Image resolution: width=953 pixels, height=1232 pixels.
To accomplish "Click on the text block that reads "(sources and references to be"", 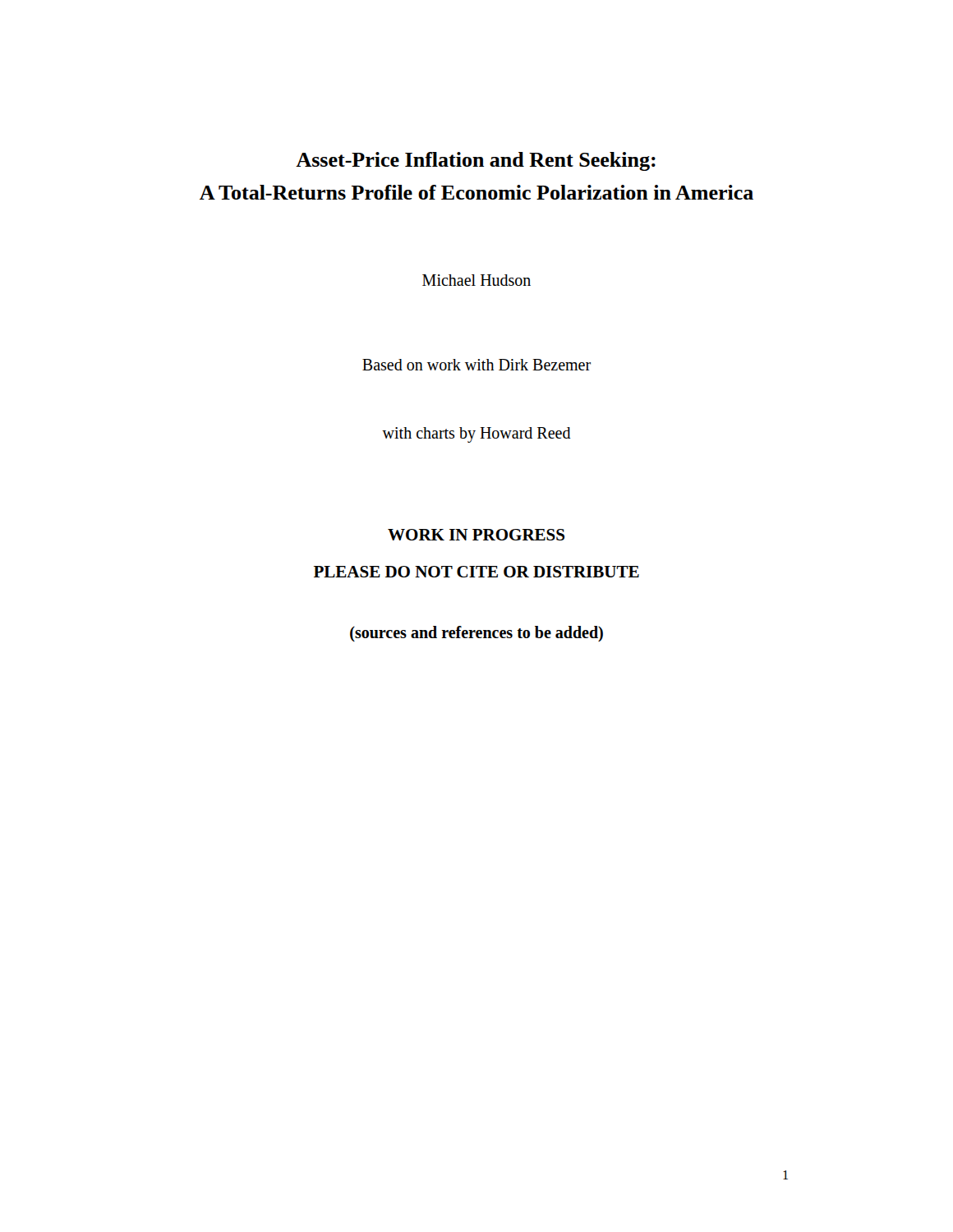I will (x=476, y=632).
